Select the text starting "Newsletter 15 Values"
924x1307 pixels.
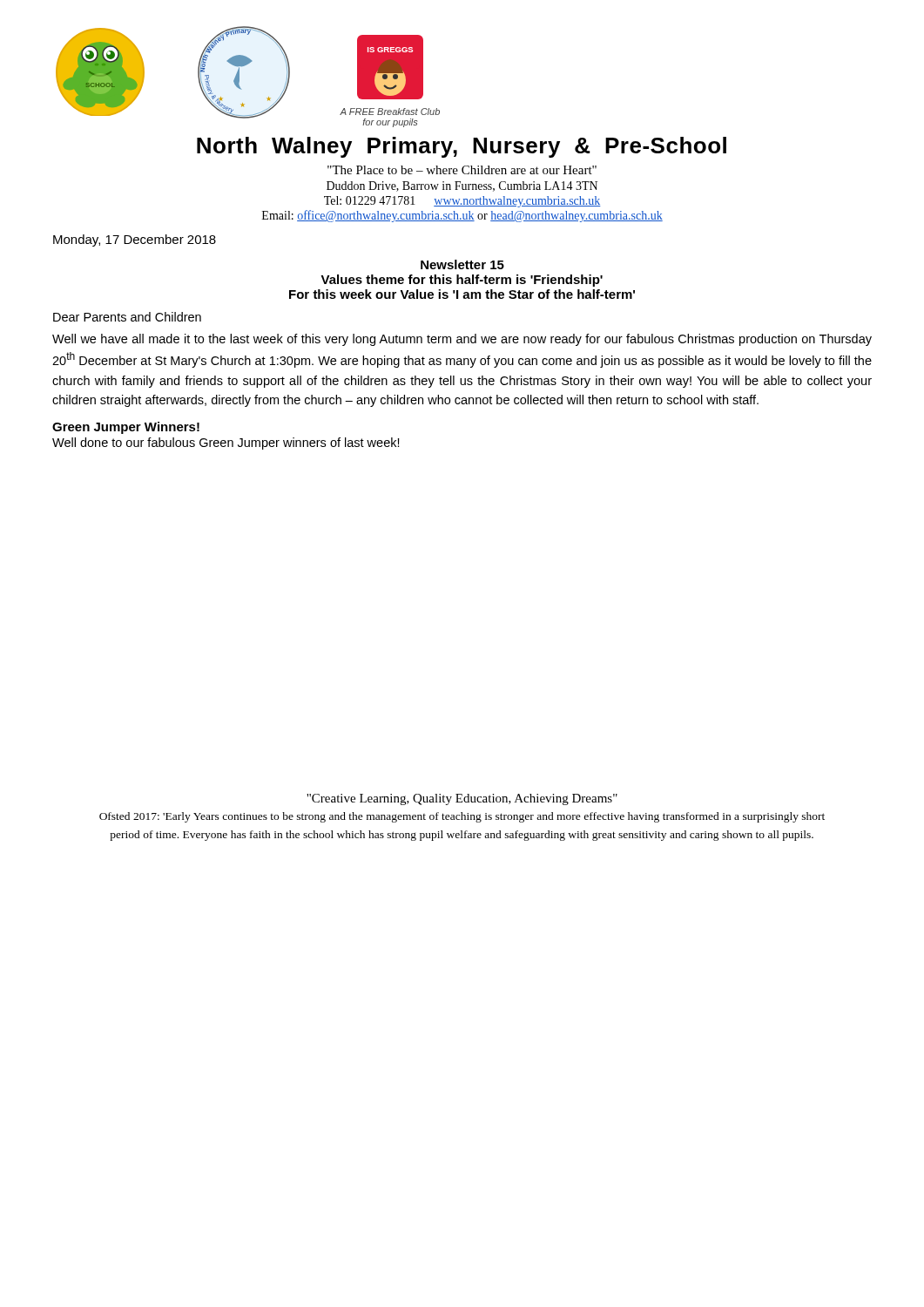pos(462,279)
